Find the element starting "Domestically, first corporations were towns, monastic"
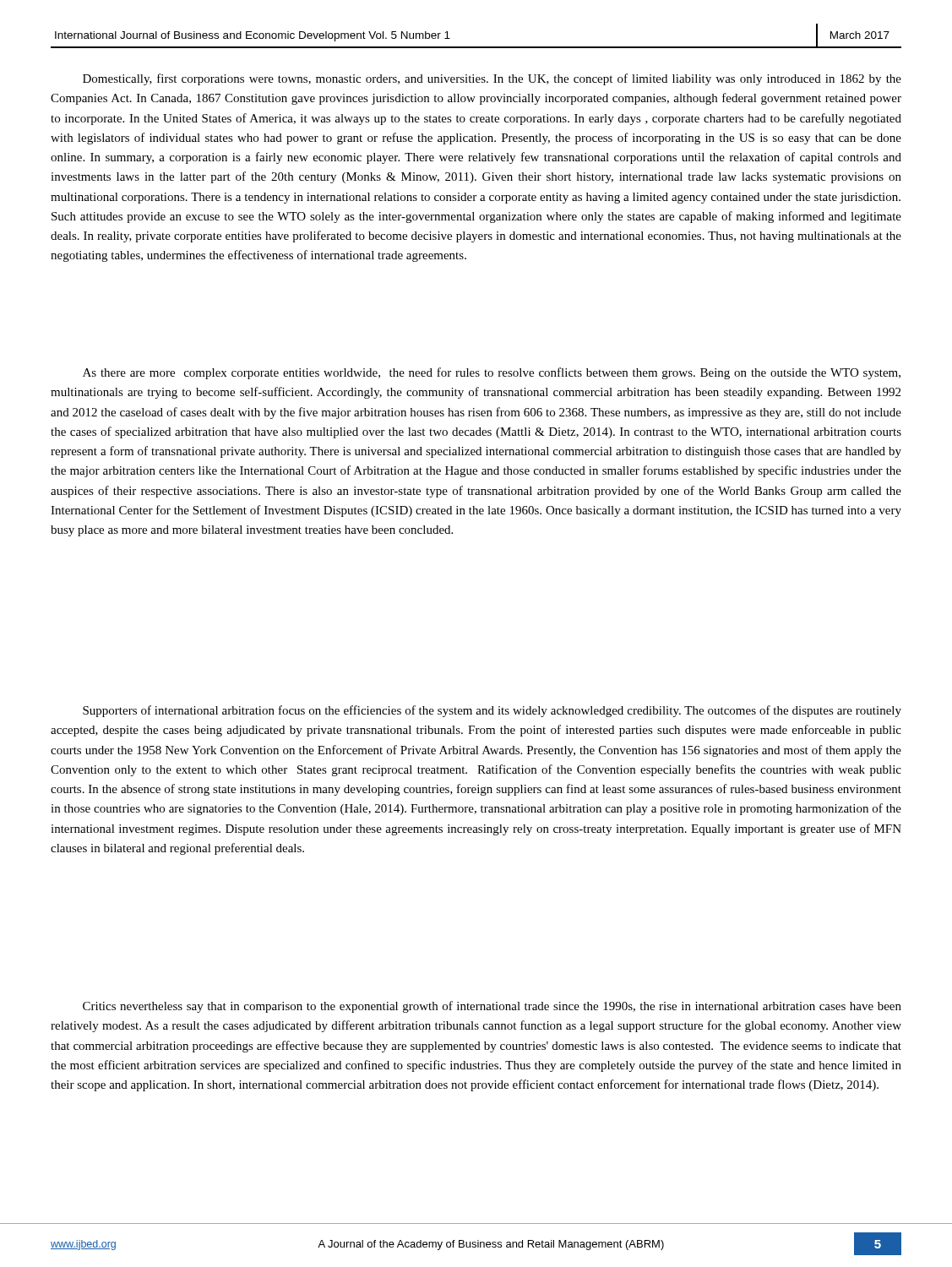The height and width of the screenshot is (1267, 952). [x=476, y=167]
